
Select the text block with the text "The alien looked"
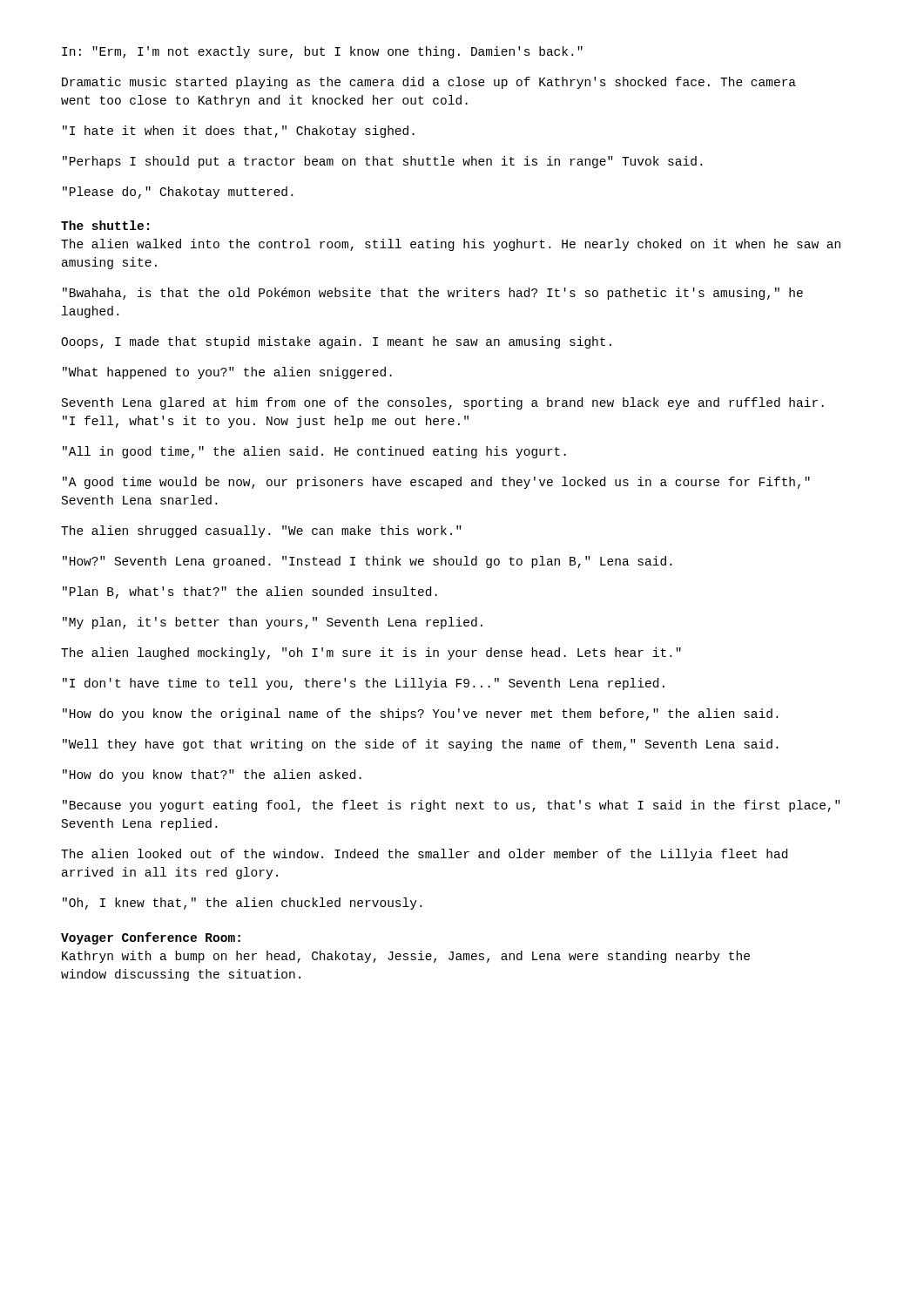click(x=425, y=864)
